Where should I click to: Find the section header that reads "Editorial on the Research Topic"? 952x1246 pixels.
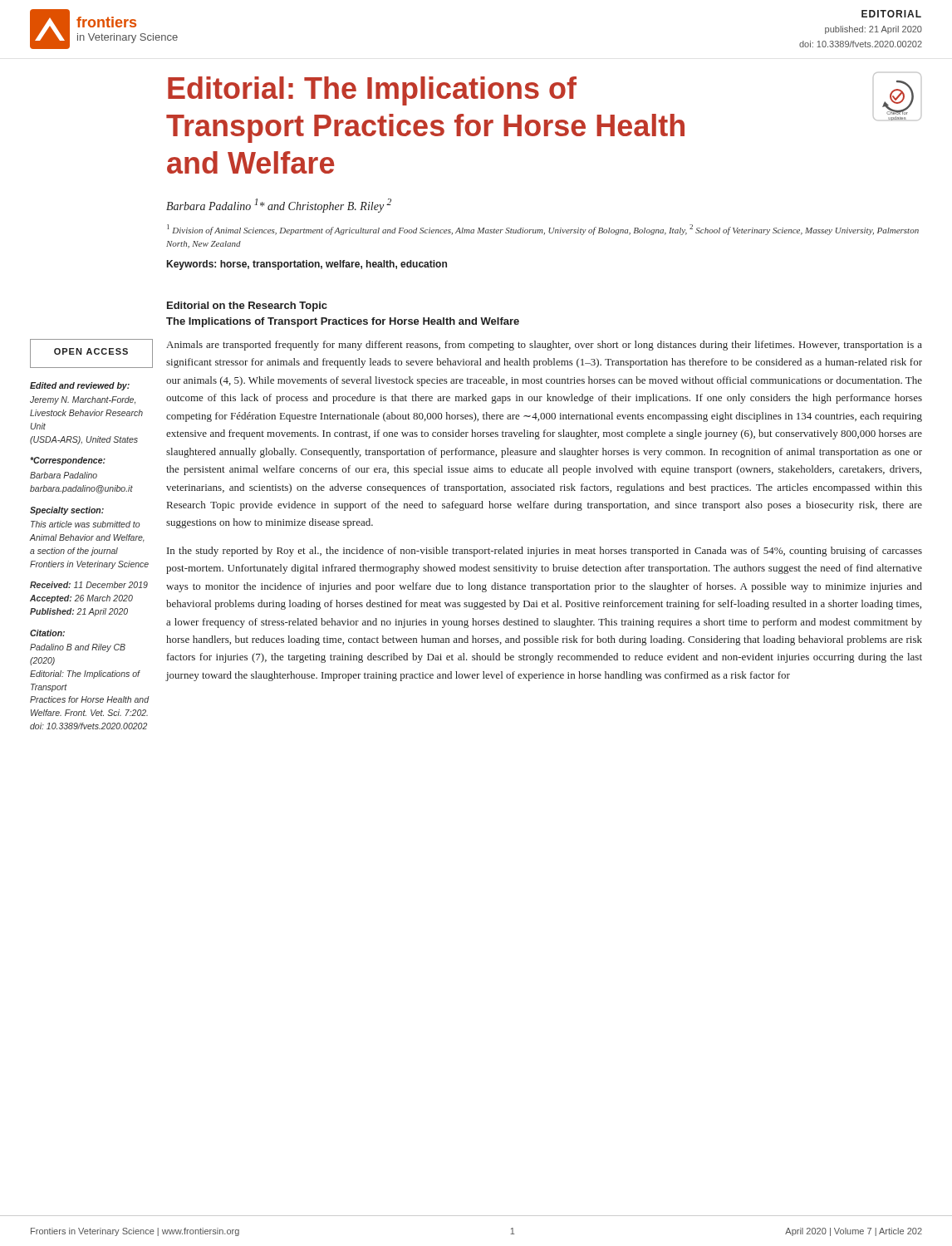click(247, 305)
